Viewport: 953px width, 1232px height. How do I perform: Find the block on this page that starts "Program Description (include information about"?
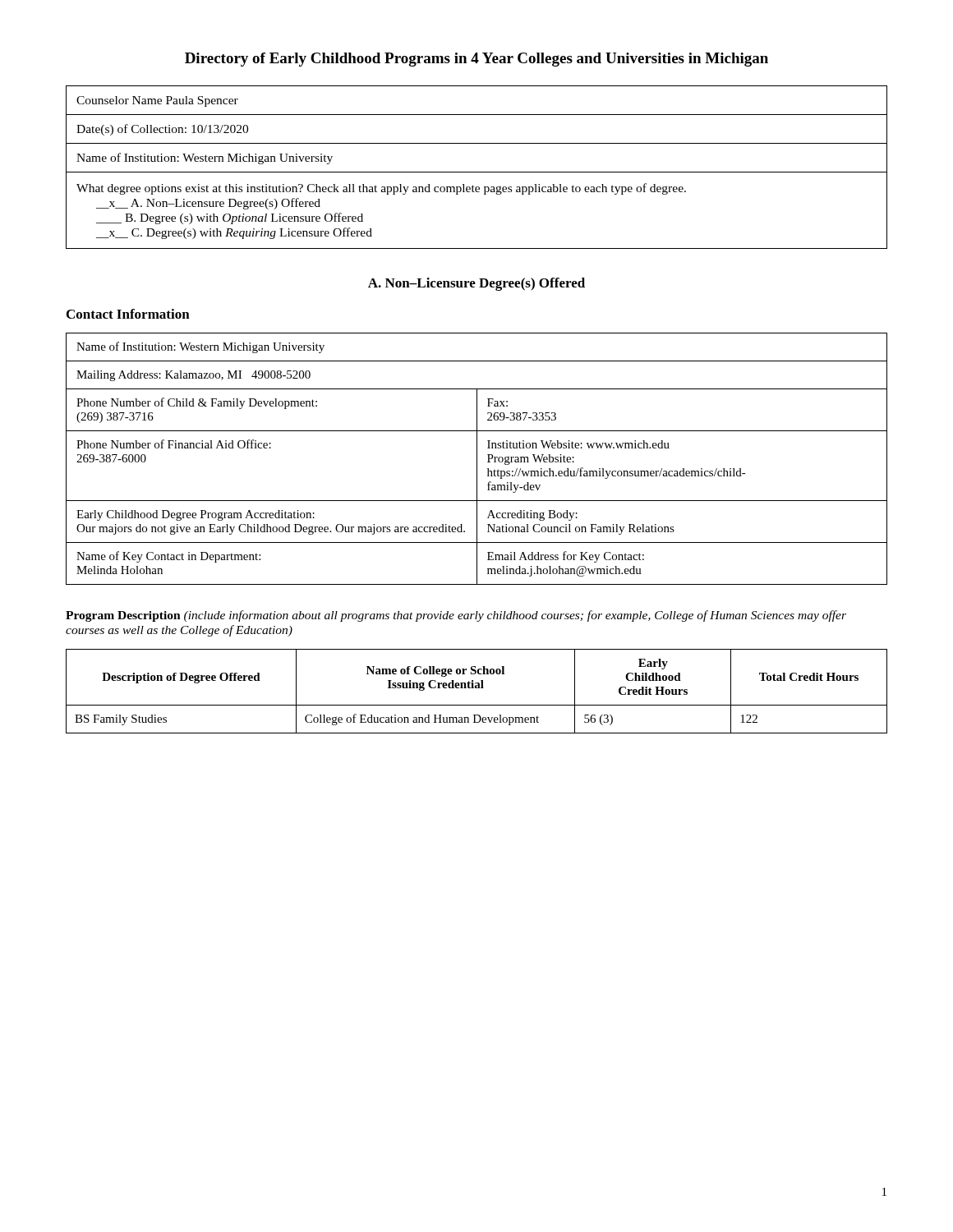[x=456, y=622]
